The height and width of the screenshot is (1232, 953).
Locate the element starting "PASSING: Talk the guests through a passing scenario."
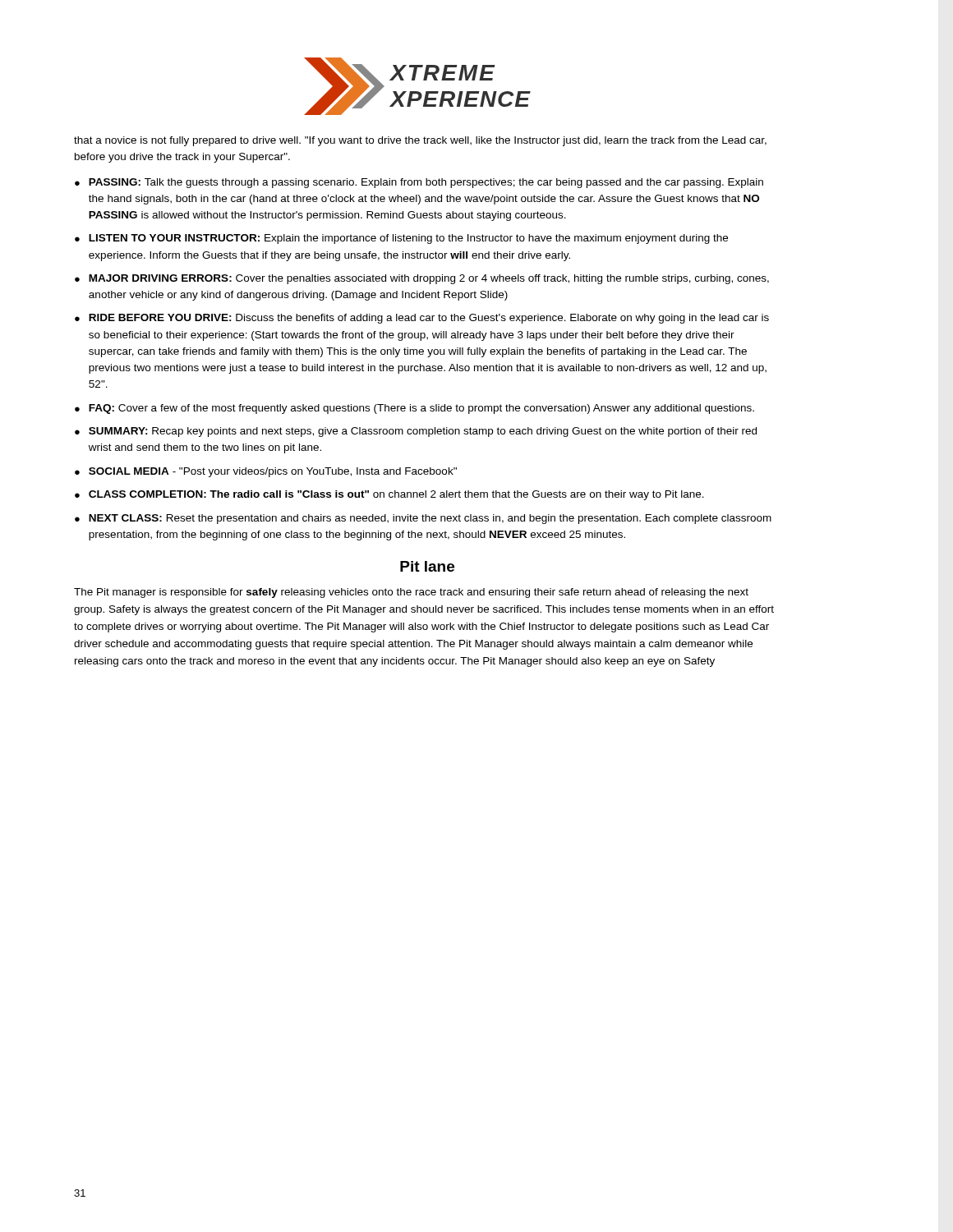pyautogui.click(x=435, y=199)
